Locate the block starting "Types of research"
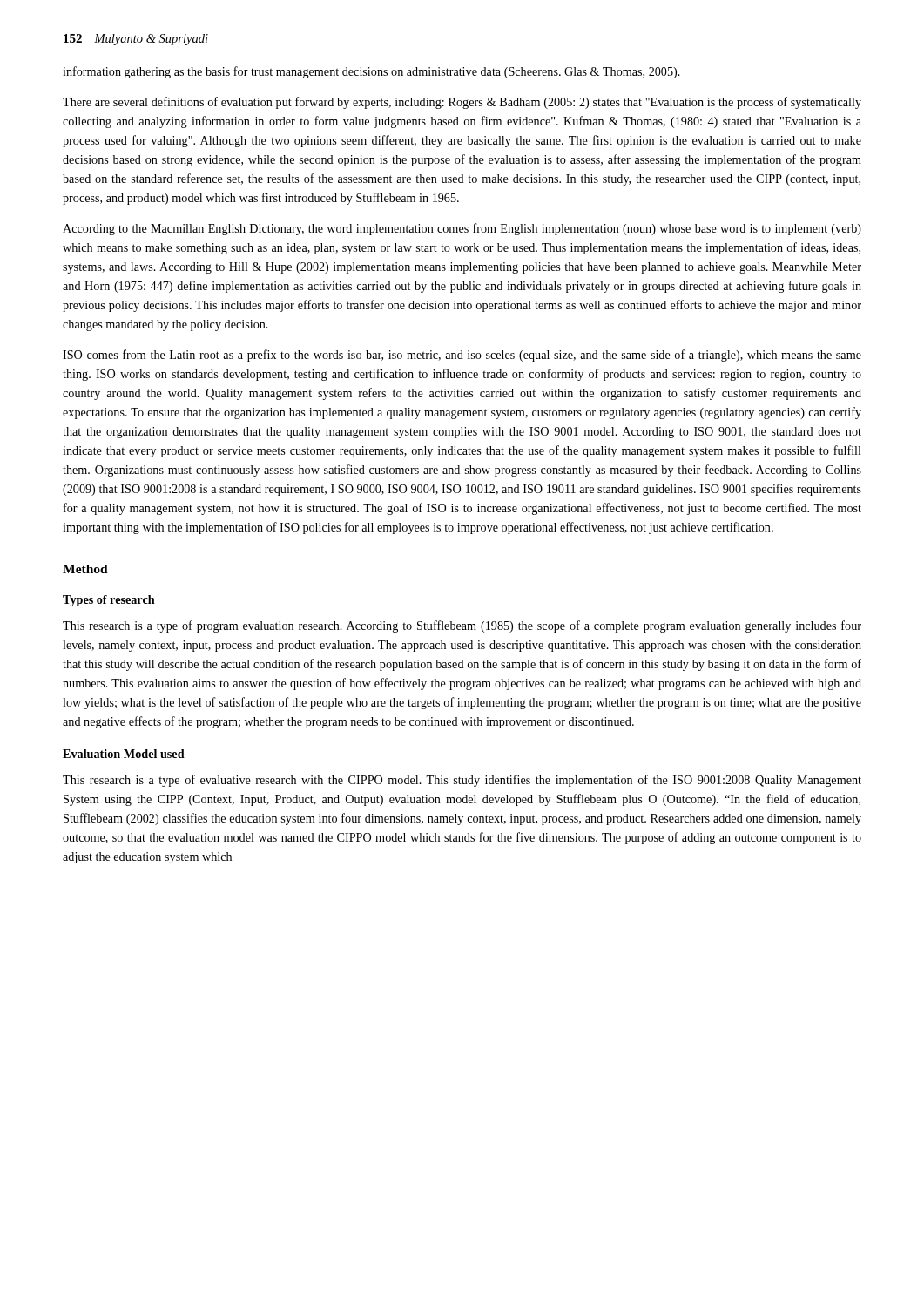924x1307 pixels. pyautogui.click(x=109, y=599)
